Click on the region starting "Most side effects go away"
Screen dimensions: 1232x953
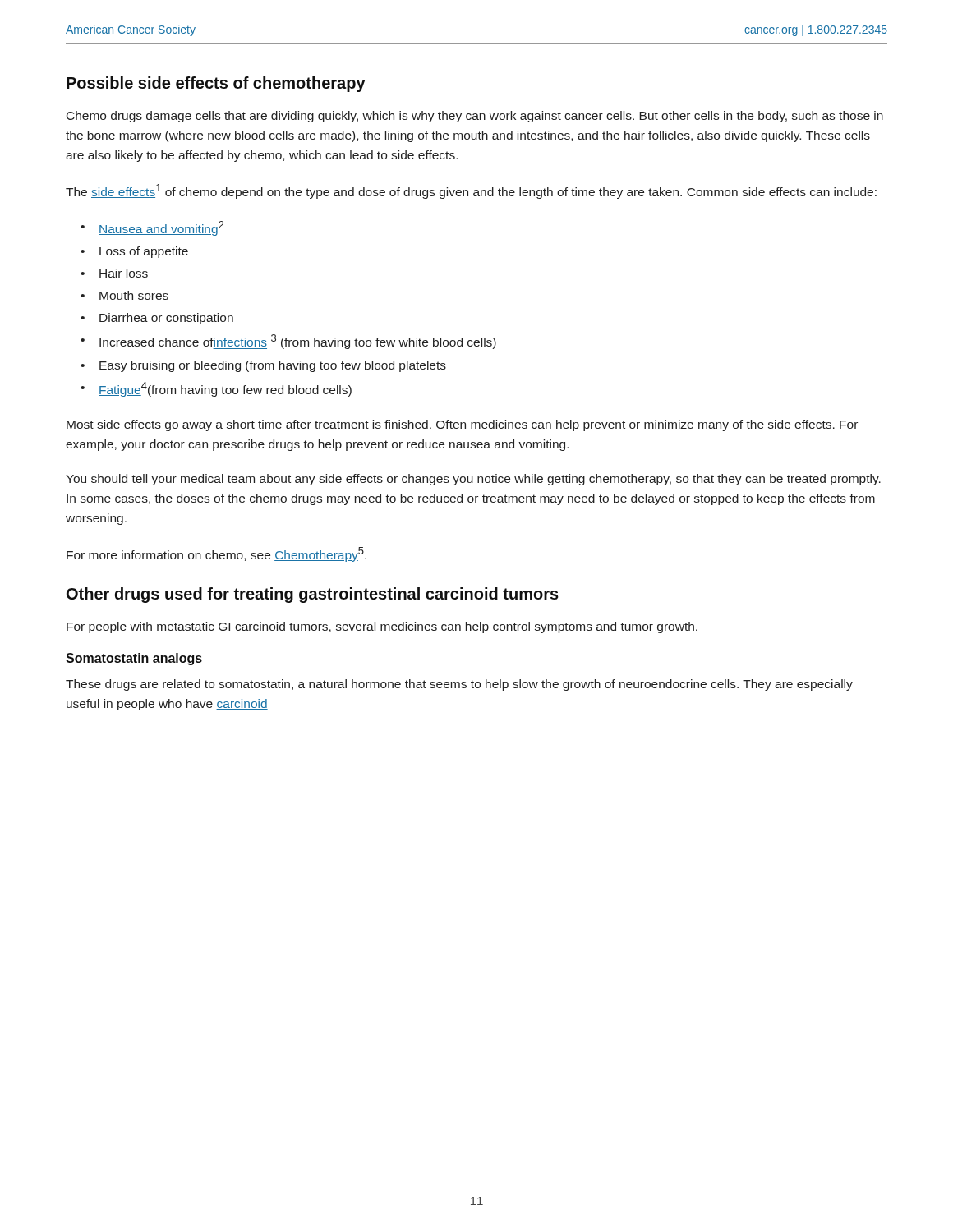(x=462, y=434)
